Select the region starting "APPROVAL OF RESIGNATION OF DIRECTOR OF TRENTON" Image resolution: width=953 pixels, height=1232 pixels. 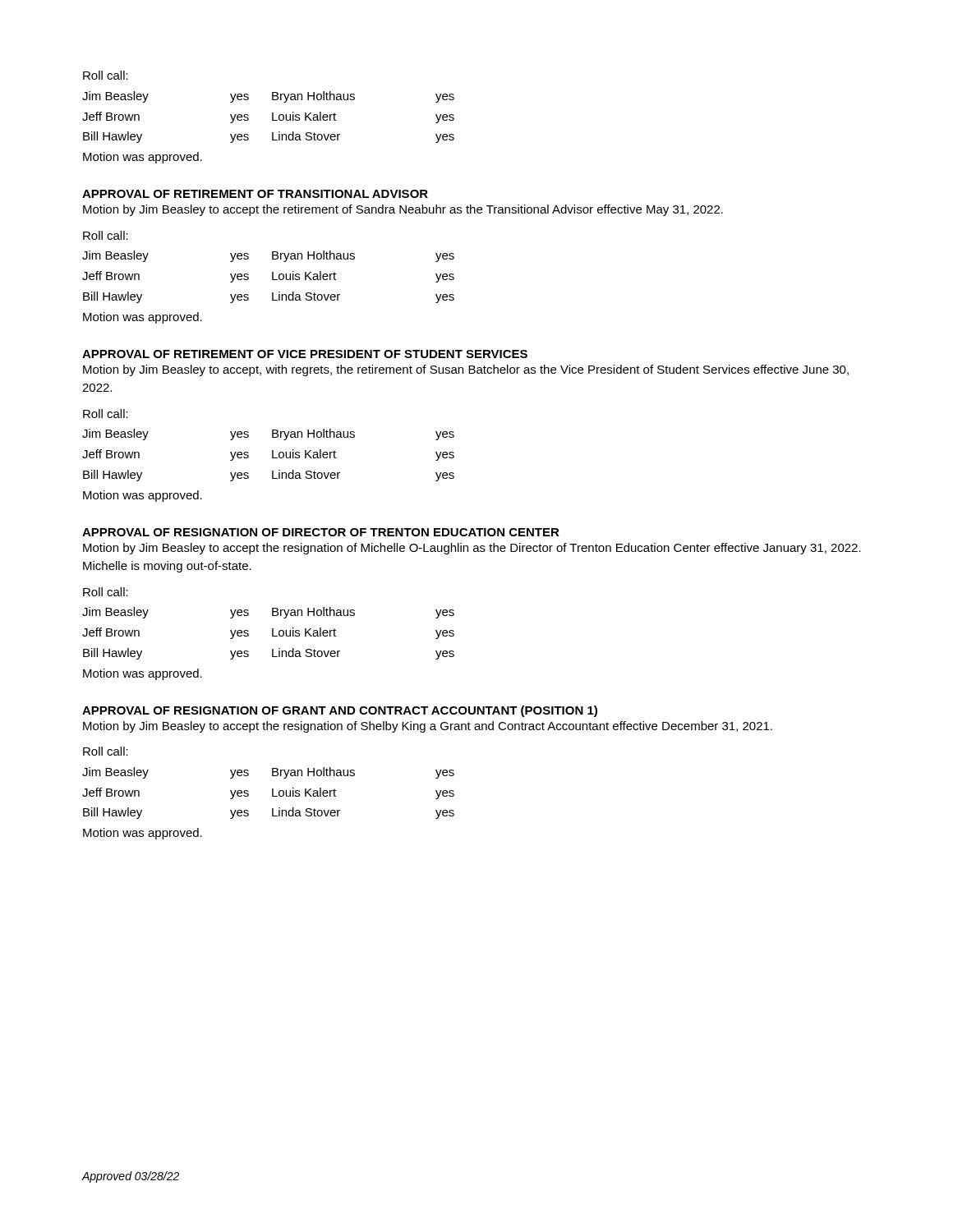pos(321,531)
